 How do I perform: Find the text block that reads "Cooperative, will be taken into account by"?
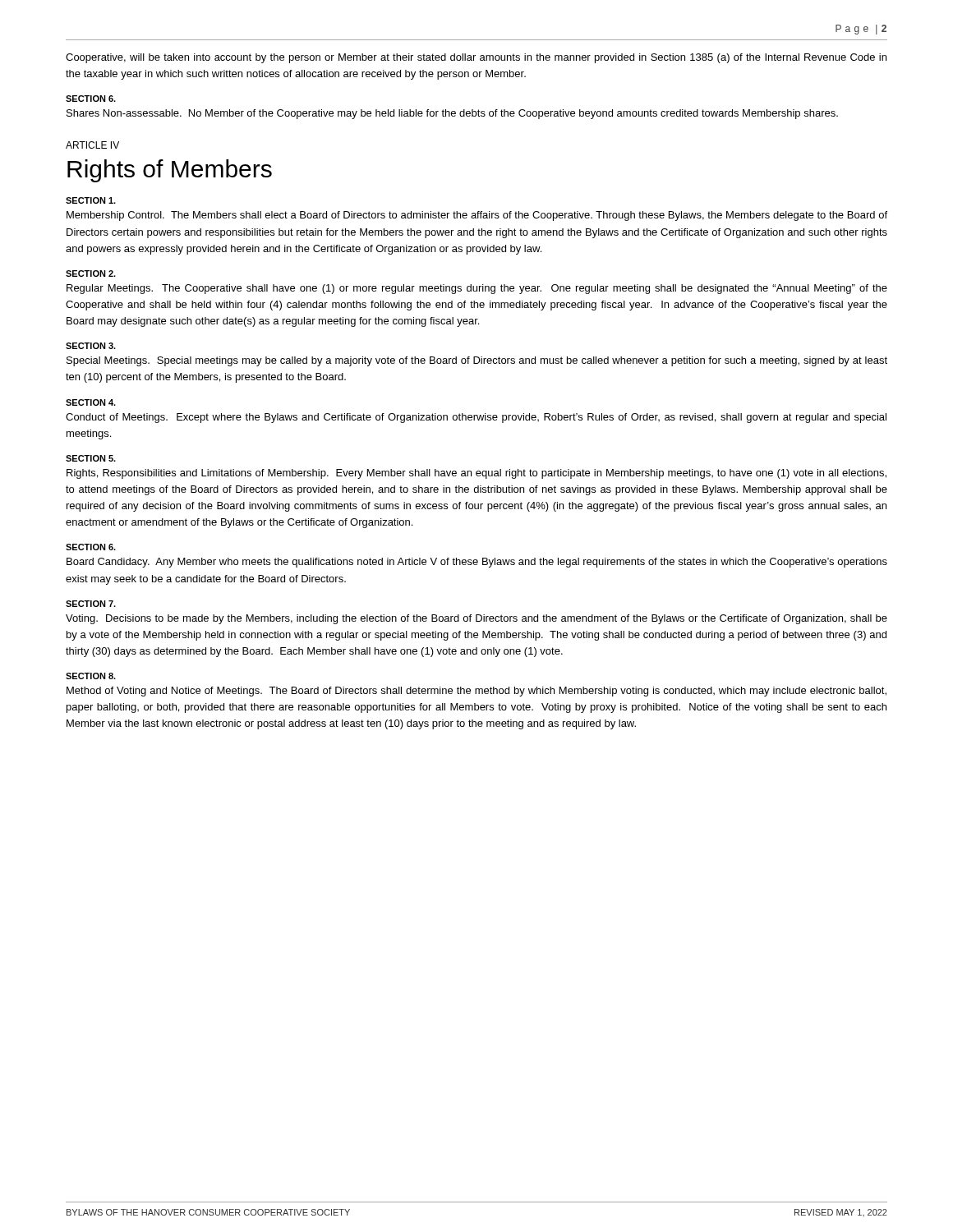tap(476, 65)
